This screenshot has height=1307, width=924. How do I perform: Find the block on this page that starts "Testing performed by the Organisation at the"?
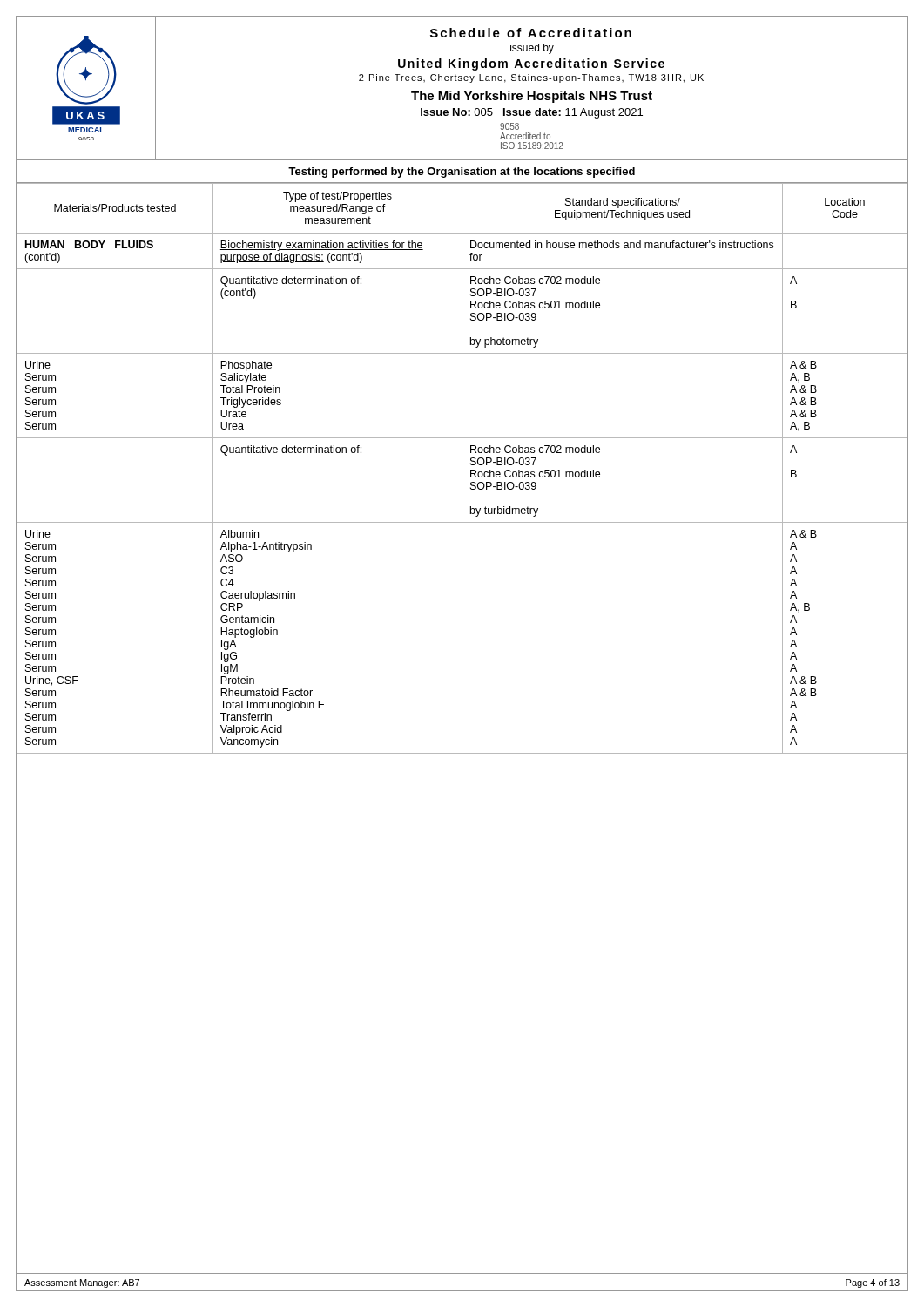click(x=462, y=171)
